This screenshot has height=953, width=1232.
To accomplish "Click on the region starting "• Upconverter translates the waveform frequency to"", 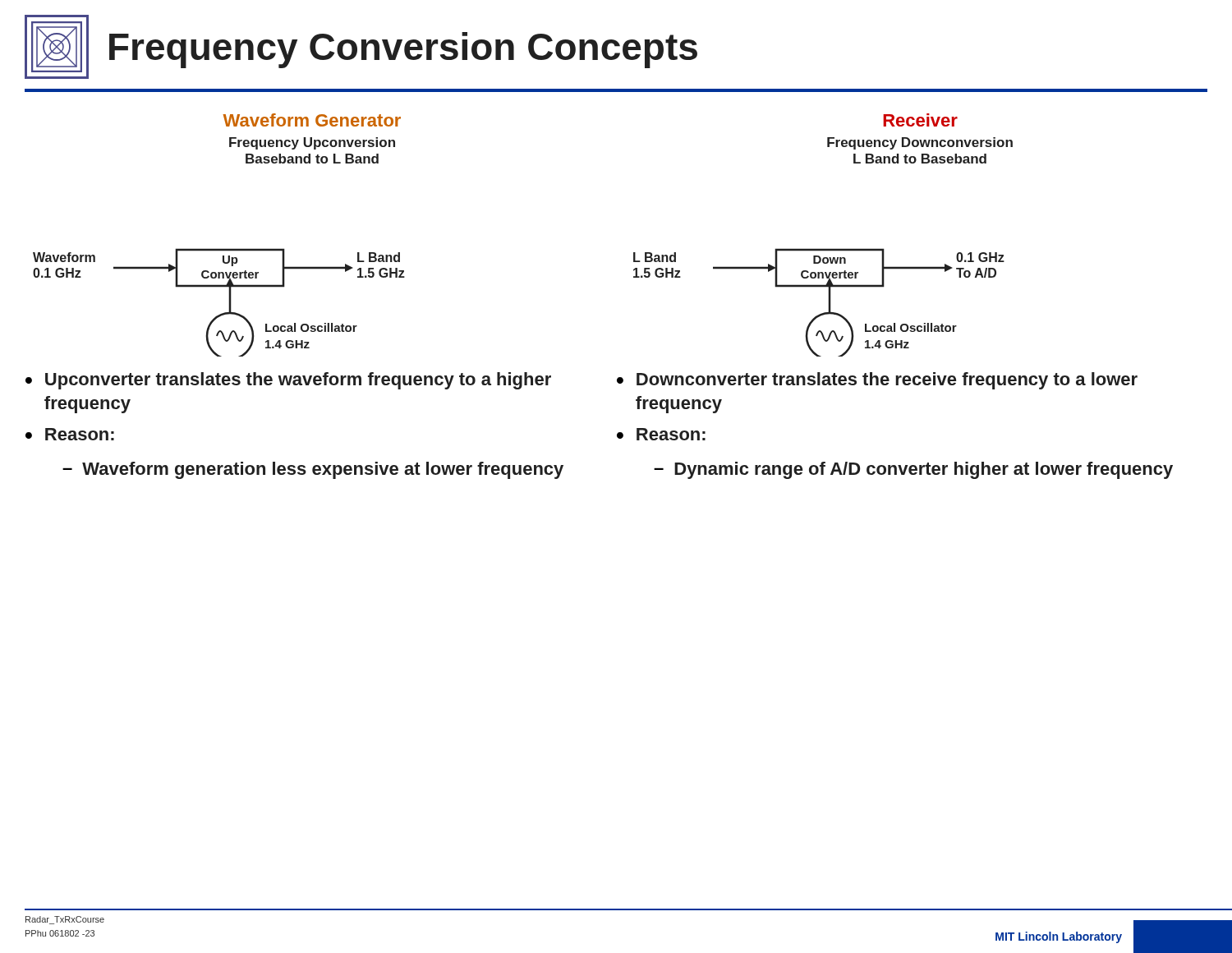I will click(x=304, y=392).
